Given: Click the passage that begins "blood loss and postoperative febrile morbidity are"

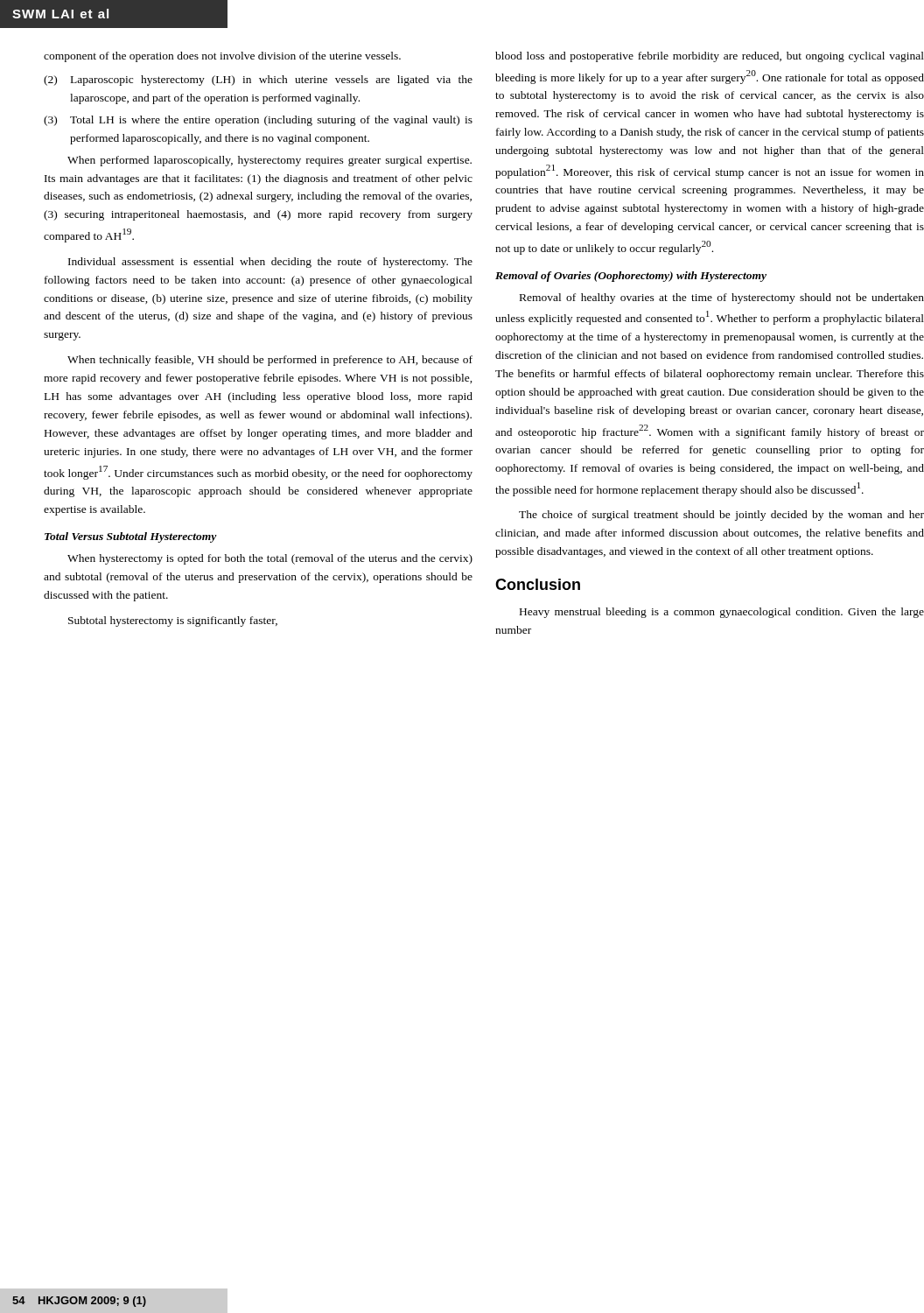Looking at the screenshot, I should click(x=710, y=153).
